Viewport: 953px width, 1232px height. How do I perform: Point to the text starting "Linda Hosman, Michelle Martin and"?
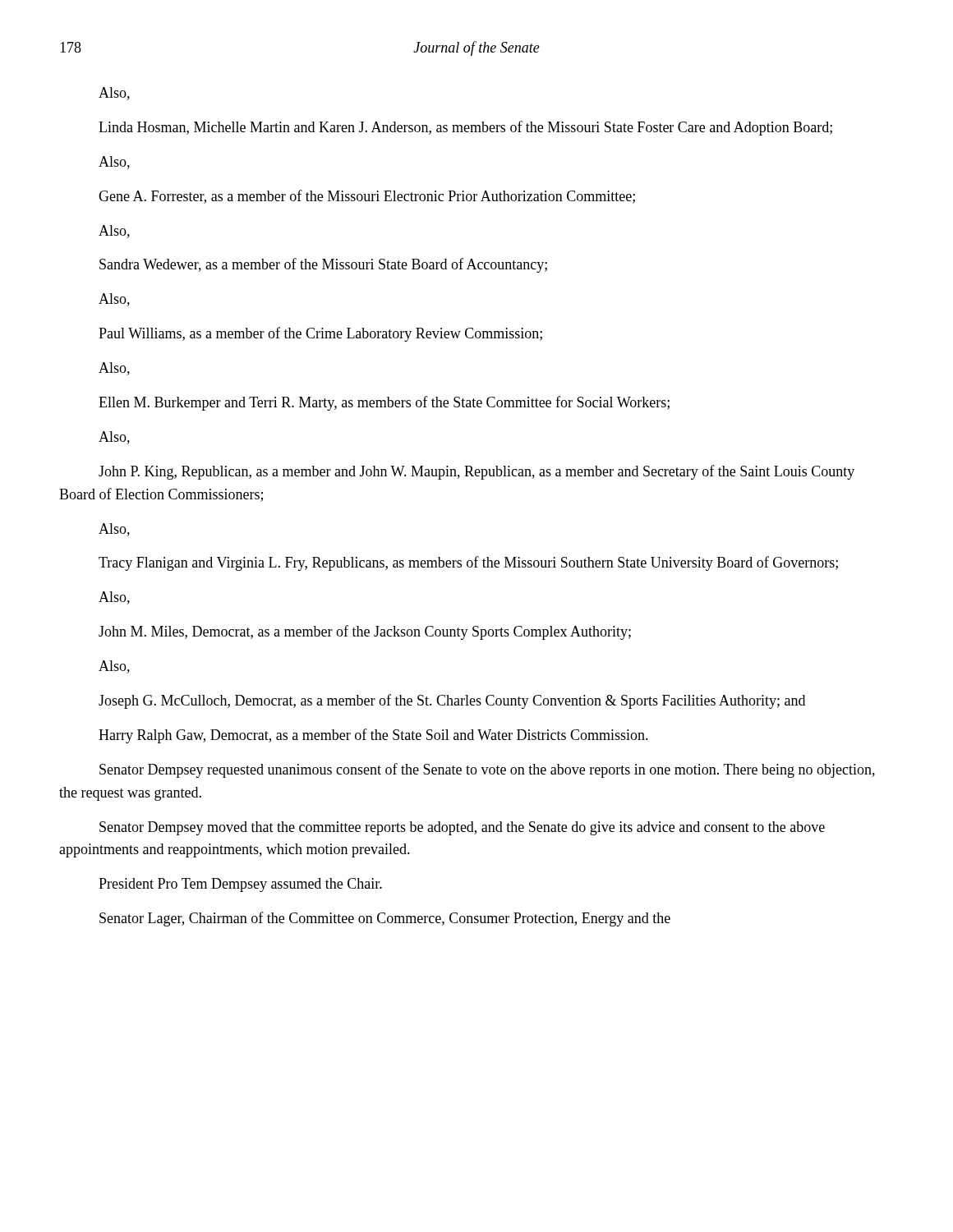[466, 127]
